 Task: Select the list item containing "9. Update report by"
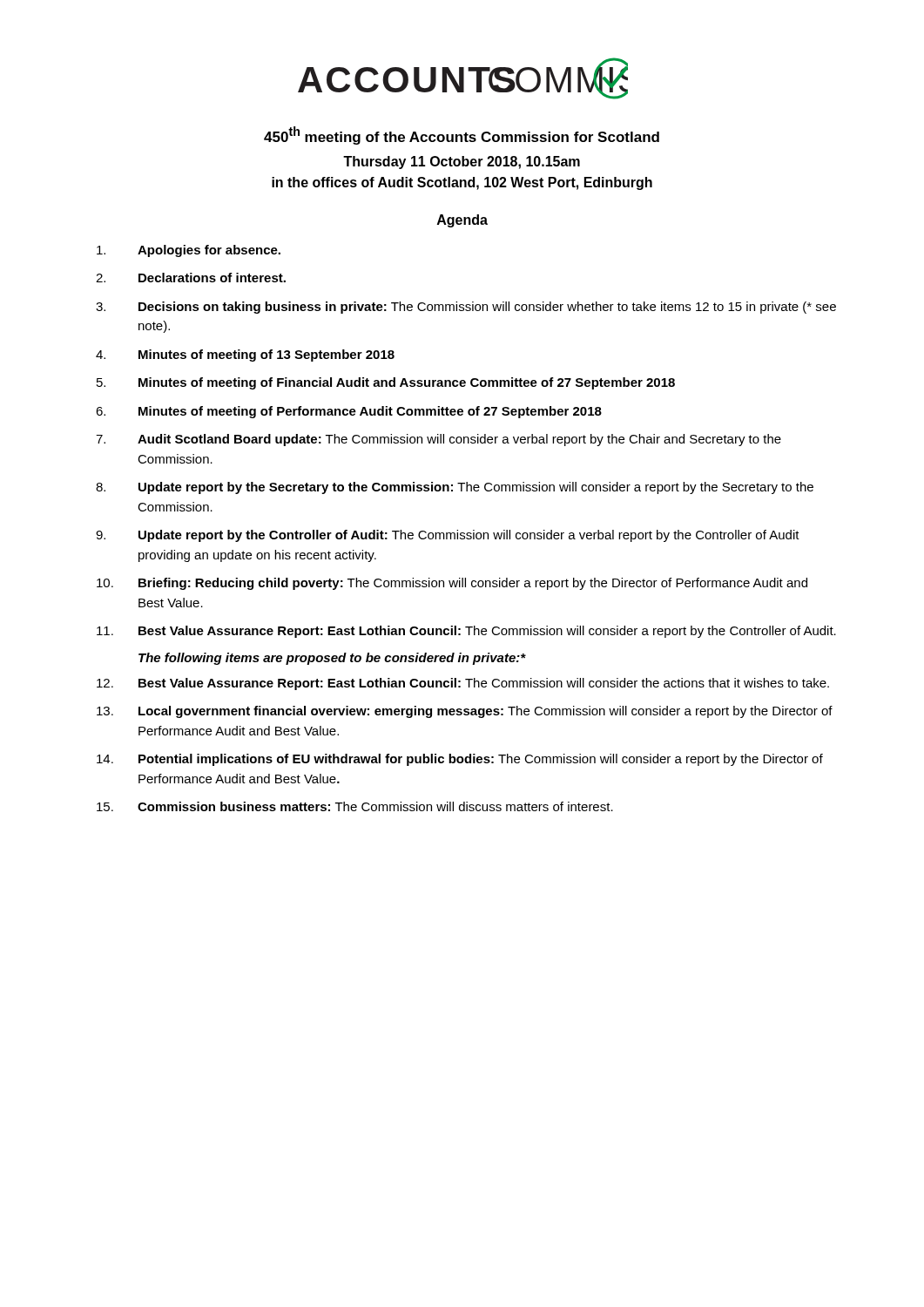click(462, 545)
